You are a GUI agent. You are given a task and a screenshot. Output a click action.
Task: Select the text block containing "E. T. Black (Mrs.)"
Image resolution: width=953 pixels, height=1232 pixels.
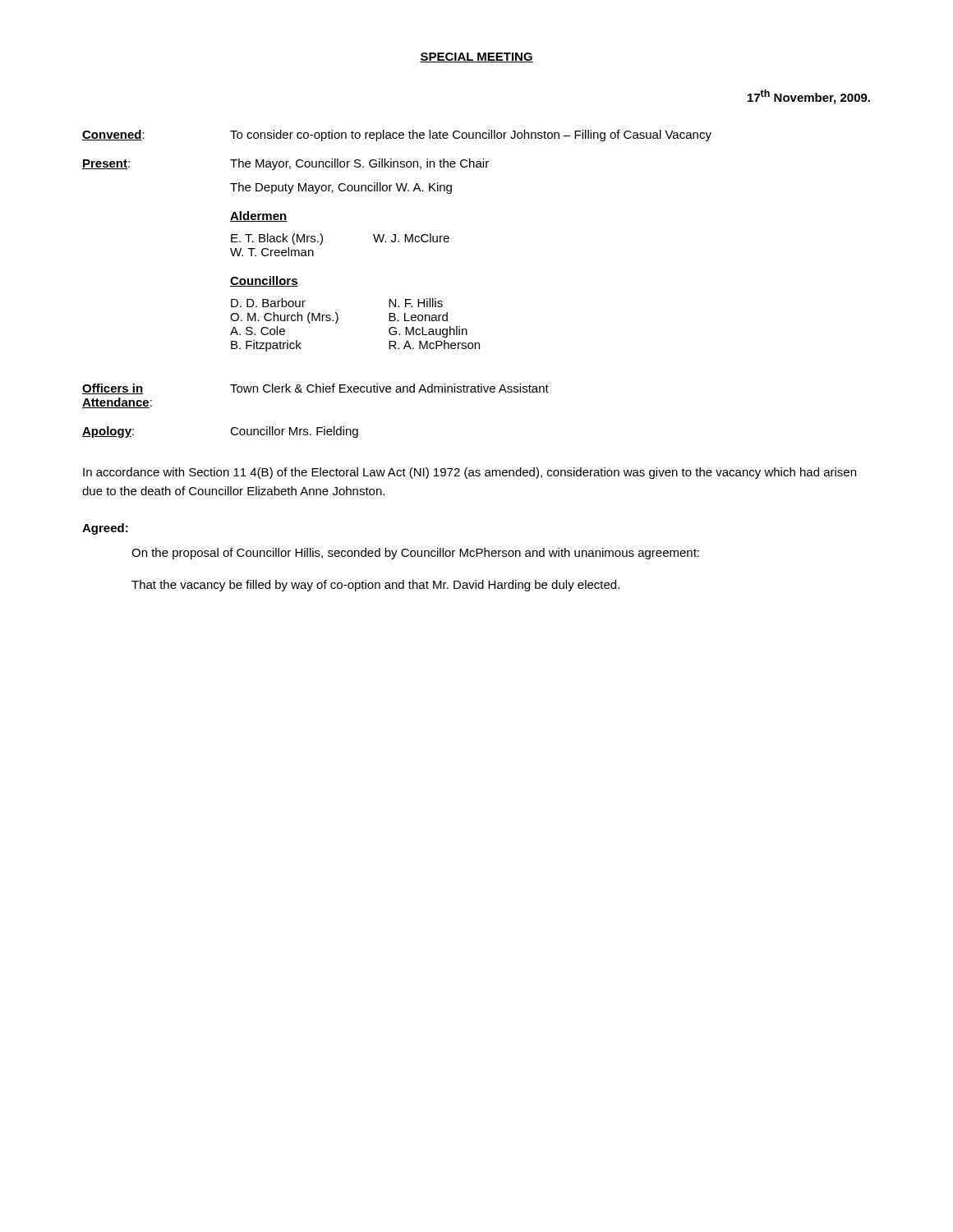coord(275,239)
